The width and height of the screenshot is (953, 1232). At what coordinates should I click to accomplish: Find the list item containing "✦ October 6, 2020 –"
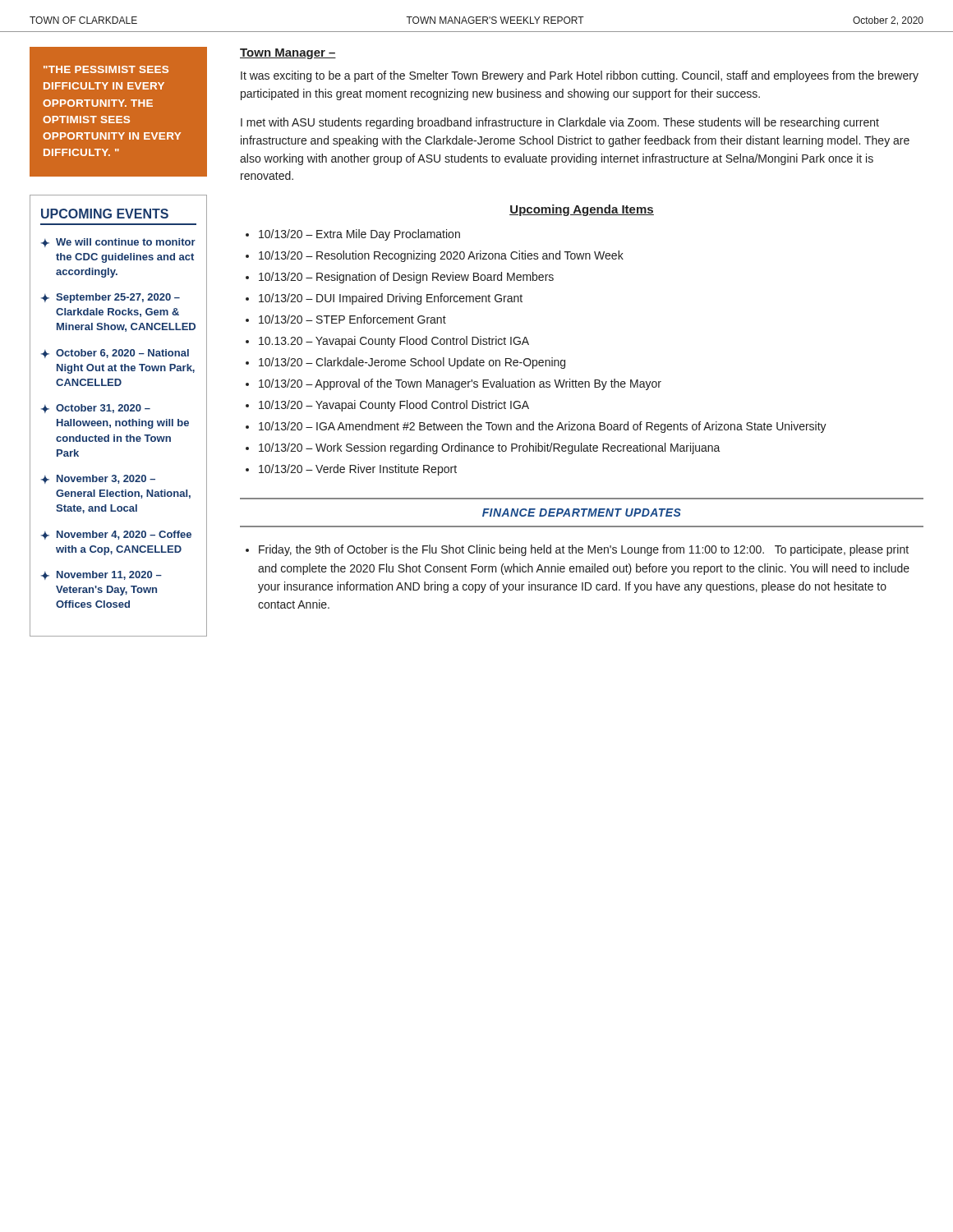(118, 368)
